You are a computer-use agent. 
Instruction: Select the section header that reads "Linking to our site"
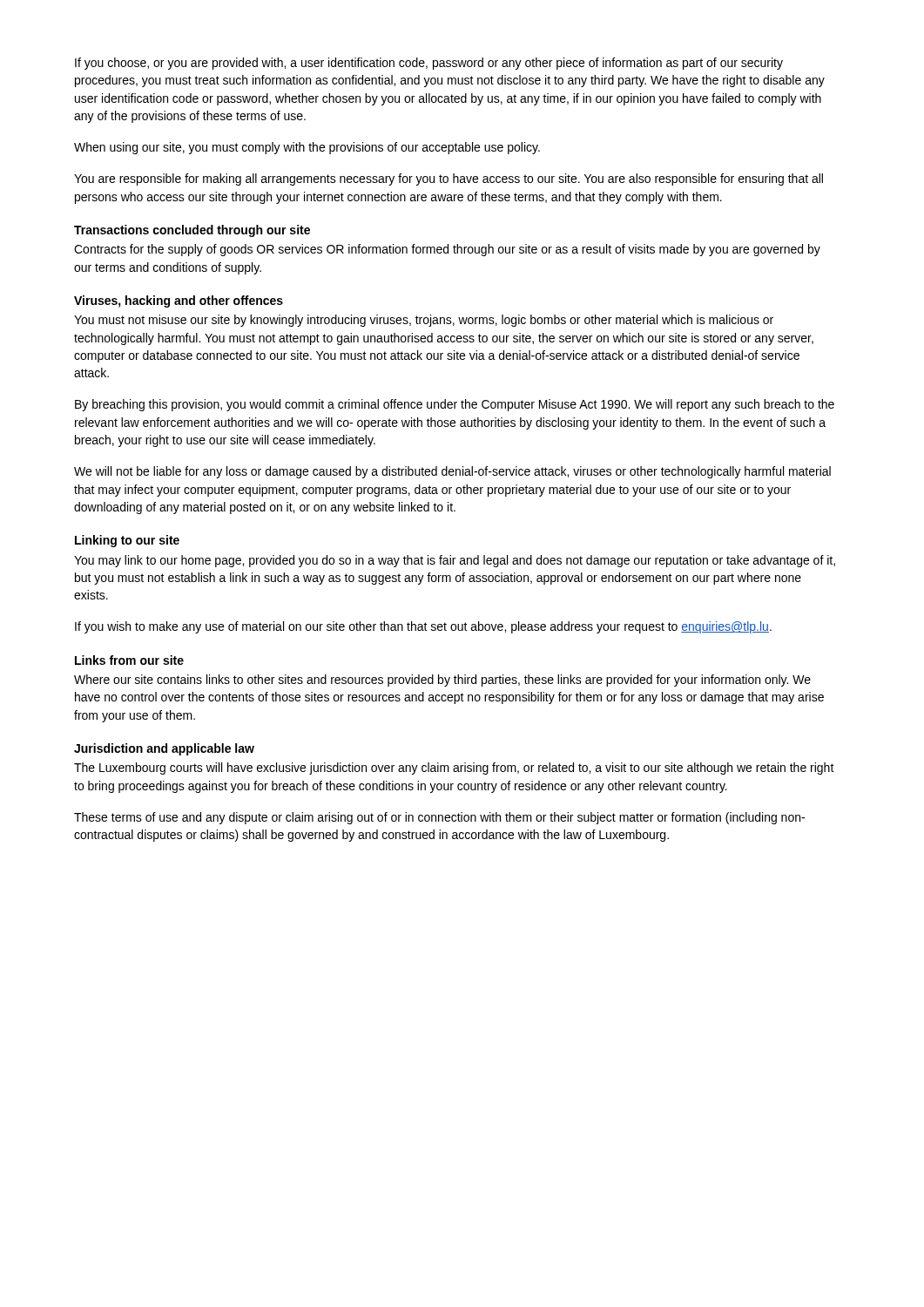pyautogui.click(x=127, y=540)
